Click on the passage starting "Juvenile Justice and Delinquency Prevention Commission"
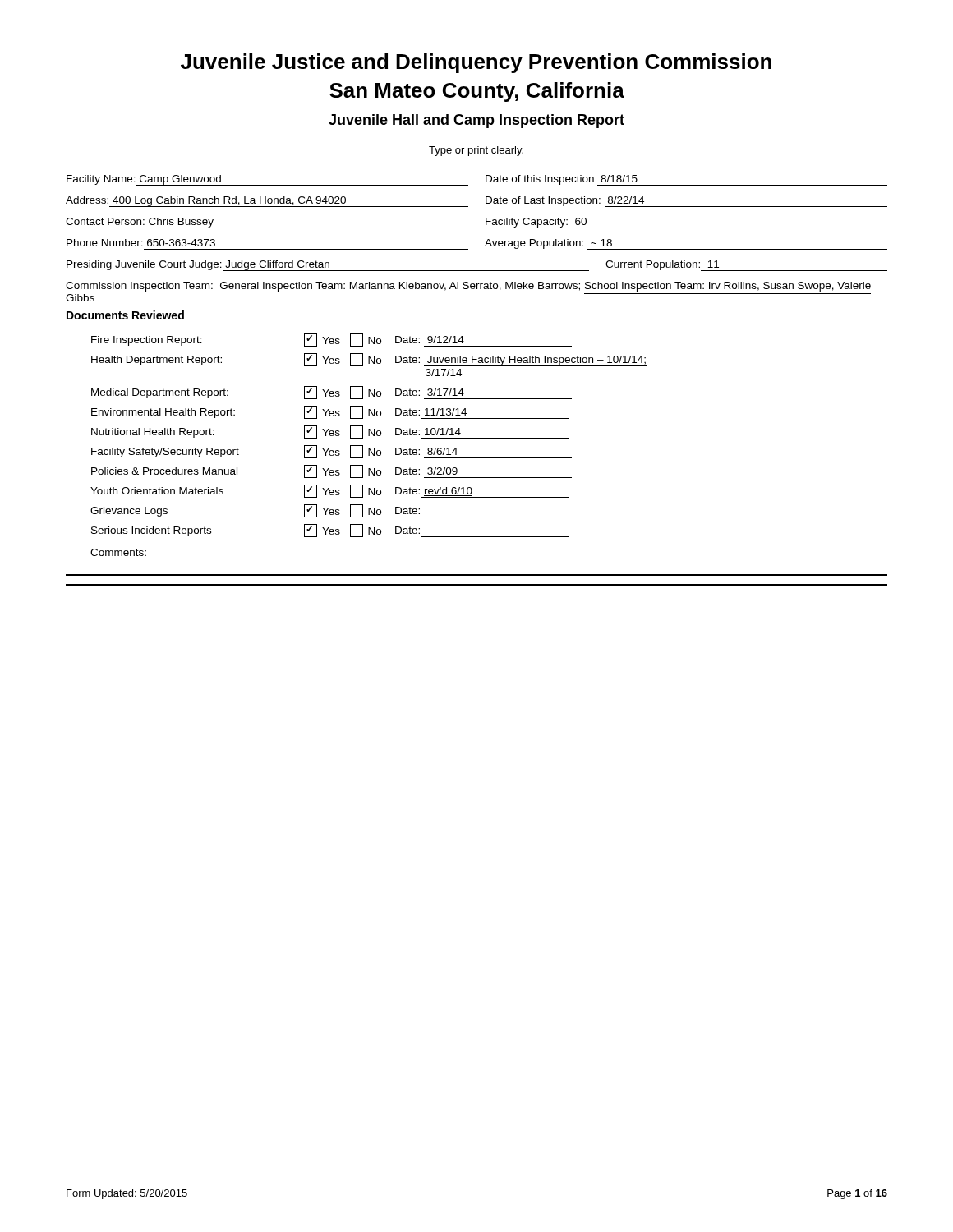The height and width of the screenshot is (1232, 953). pos(476,76)
